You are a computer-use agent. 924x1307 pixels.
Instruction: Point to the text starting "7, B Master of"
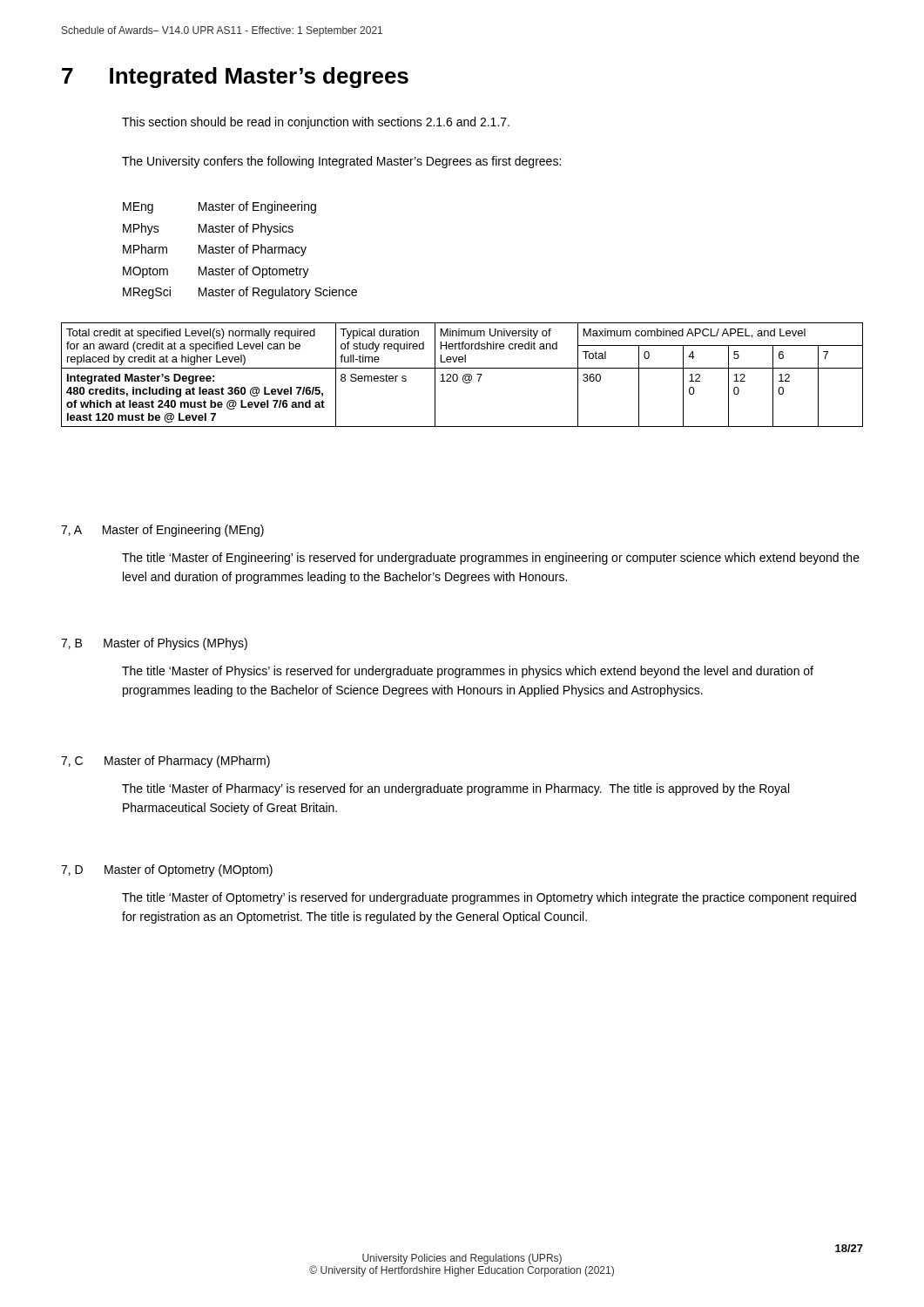[x=154, y=643]
